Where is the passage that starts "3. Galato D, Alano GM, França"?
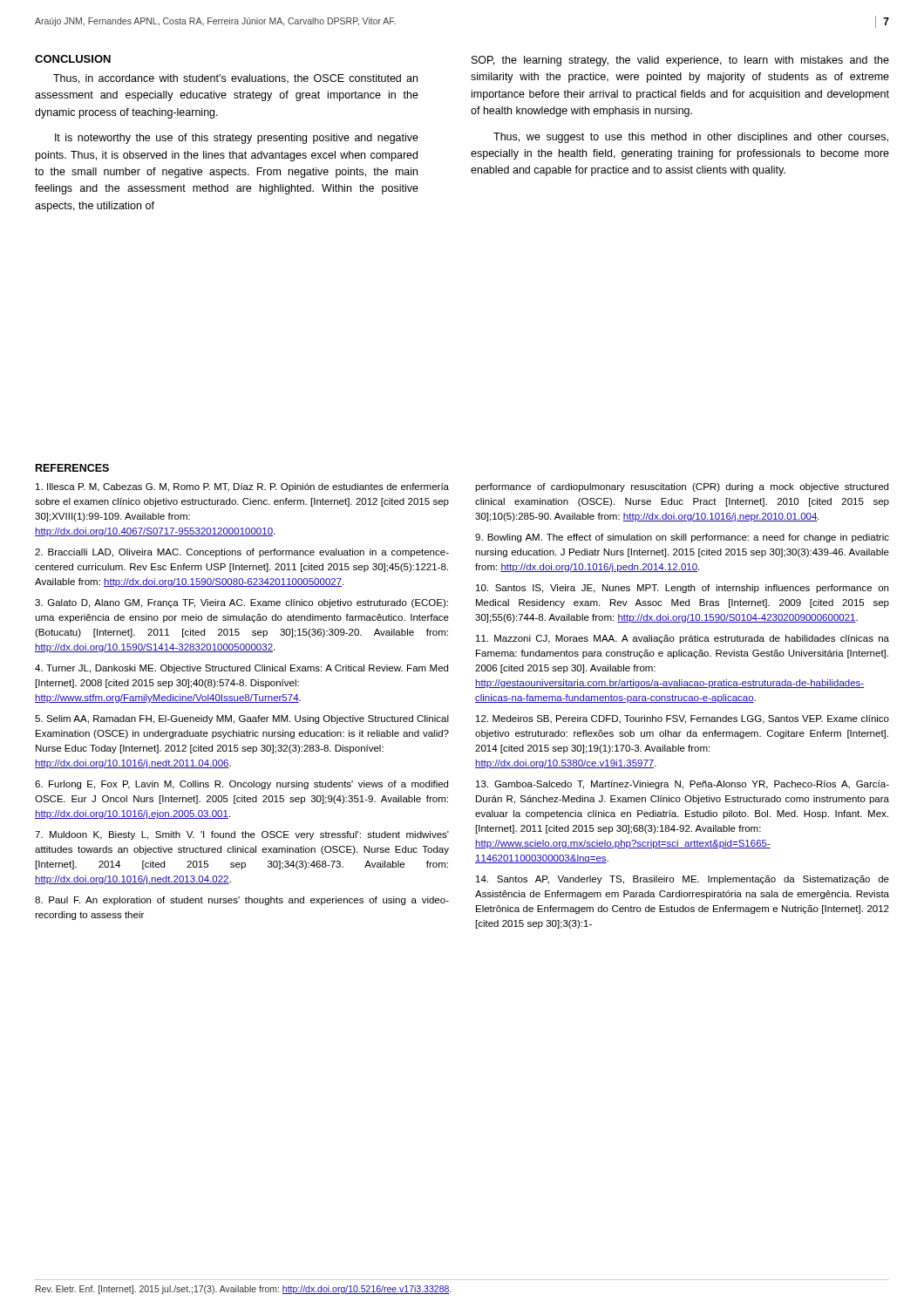 [242, 625]
